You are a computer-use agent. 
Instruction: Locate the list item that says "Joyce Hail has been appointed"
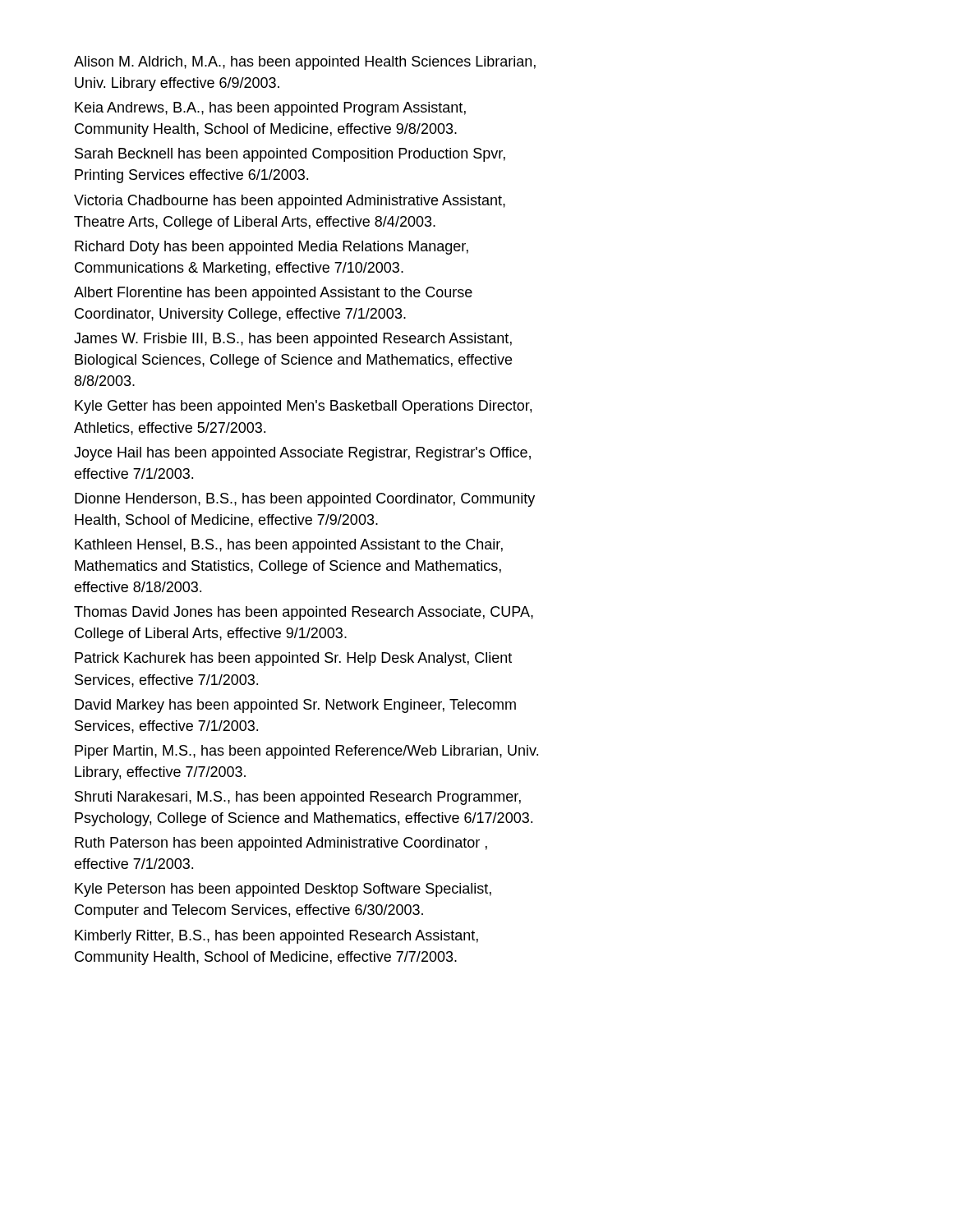(303, 463)
